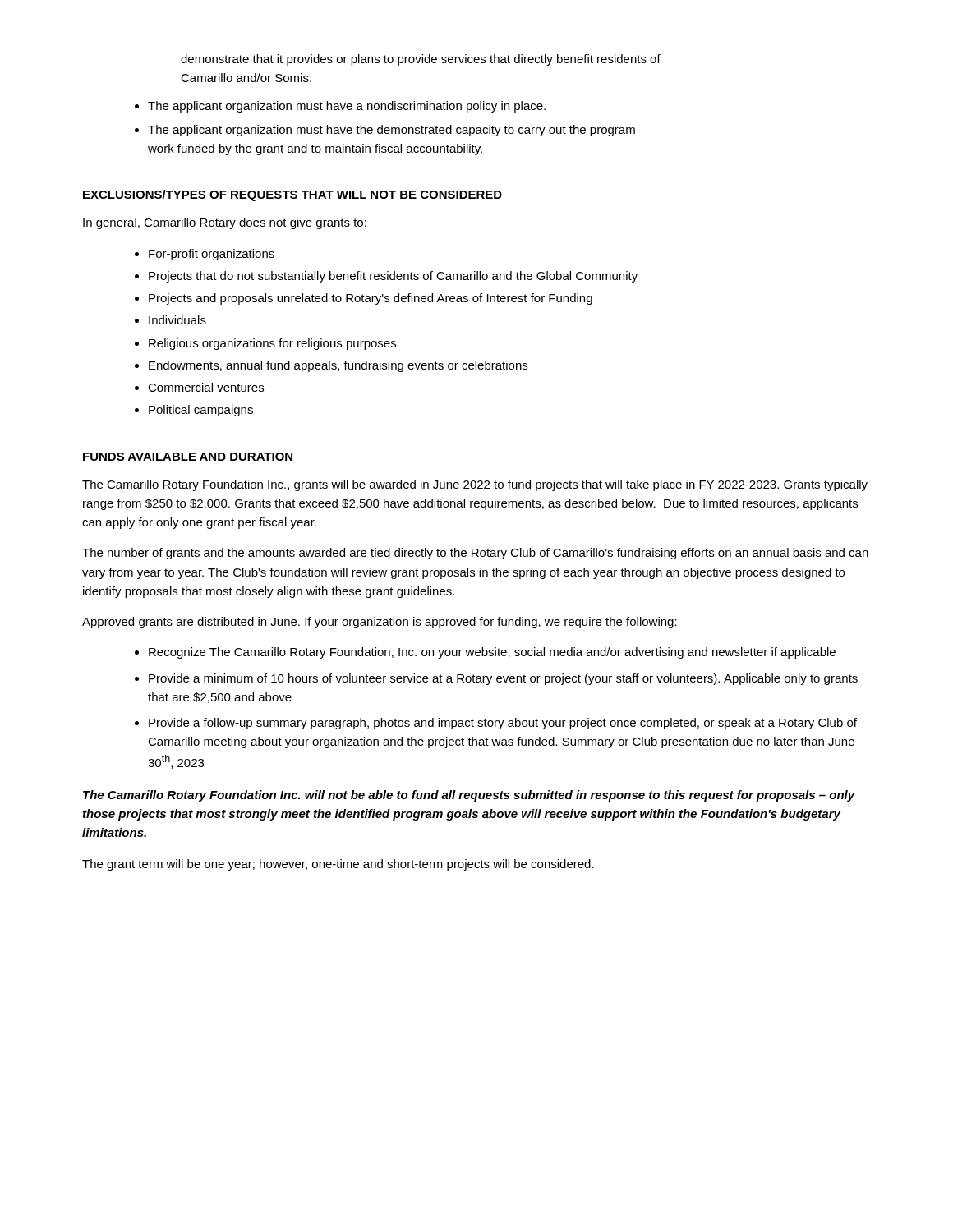The width and height of the screenshot is (953, 1232).
Task: Point to the text block starting "Recognize The Camarillo"
Action: click(492, 652)
